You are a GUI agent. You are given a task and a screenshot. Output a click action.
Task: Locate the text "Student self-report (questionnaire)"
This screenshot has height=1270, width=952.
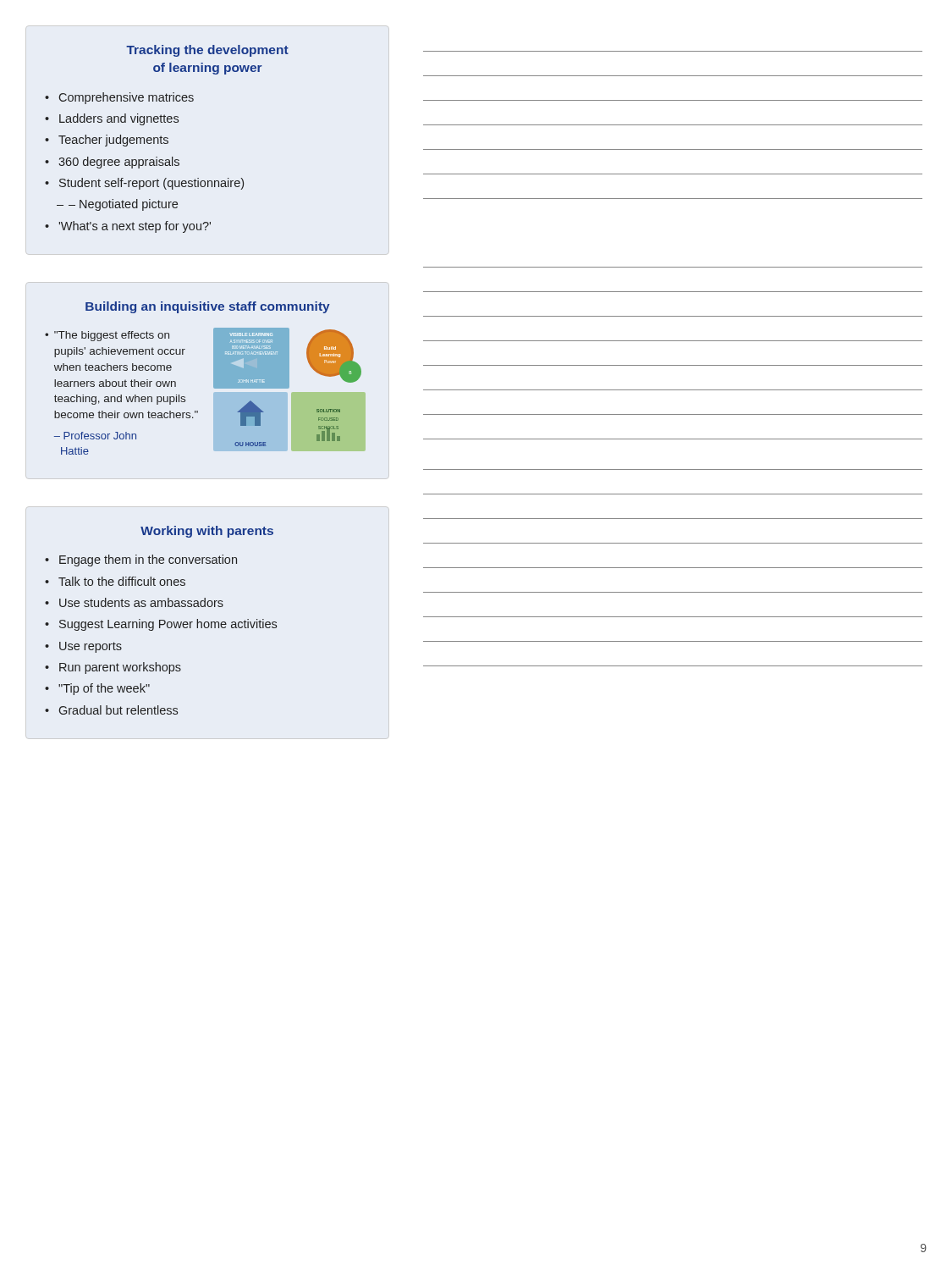(151, 183)
